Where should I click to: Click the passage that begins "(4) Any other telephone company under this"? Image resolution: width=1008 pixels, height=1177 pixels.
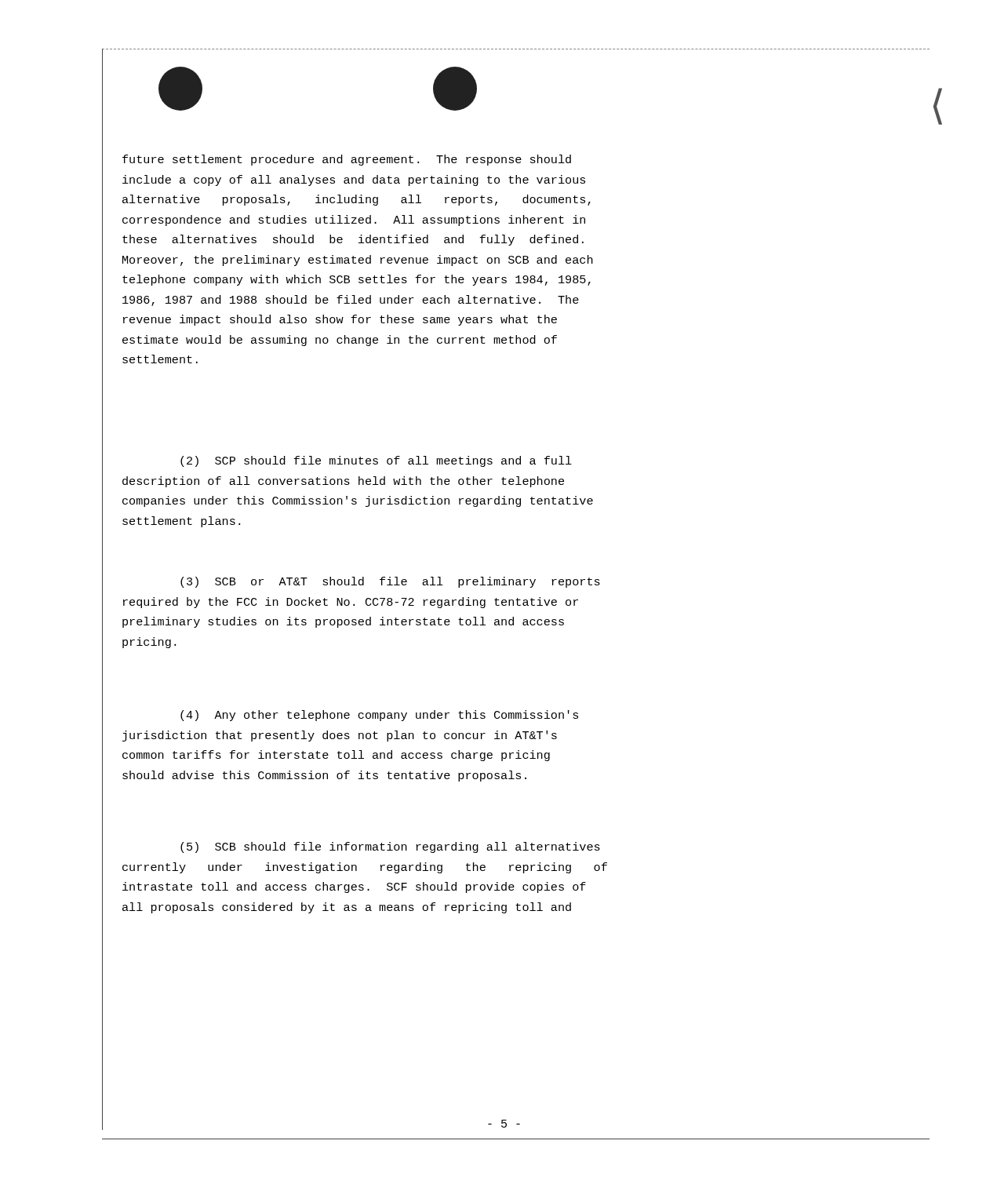(x=350, y=746)
